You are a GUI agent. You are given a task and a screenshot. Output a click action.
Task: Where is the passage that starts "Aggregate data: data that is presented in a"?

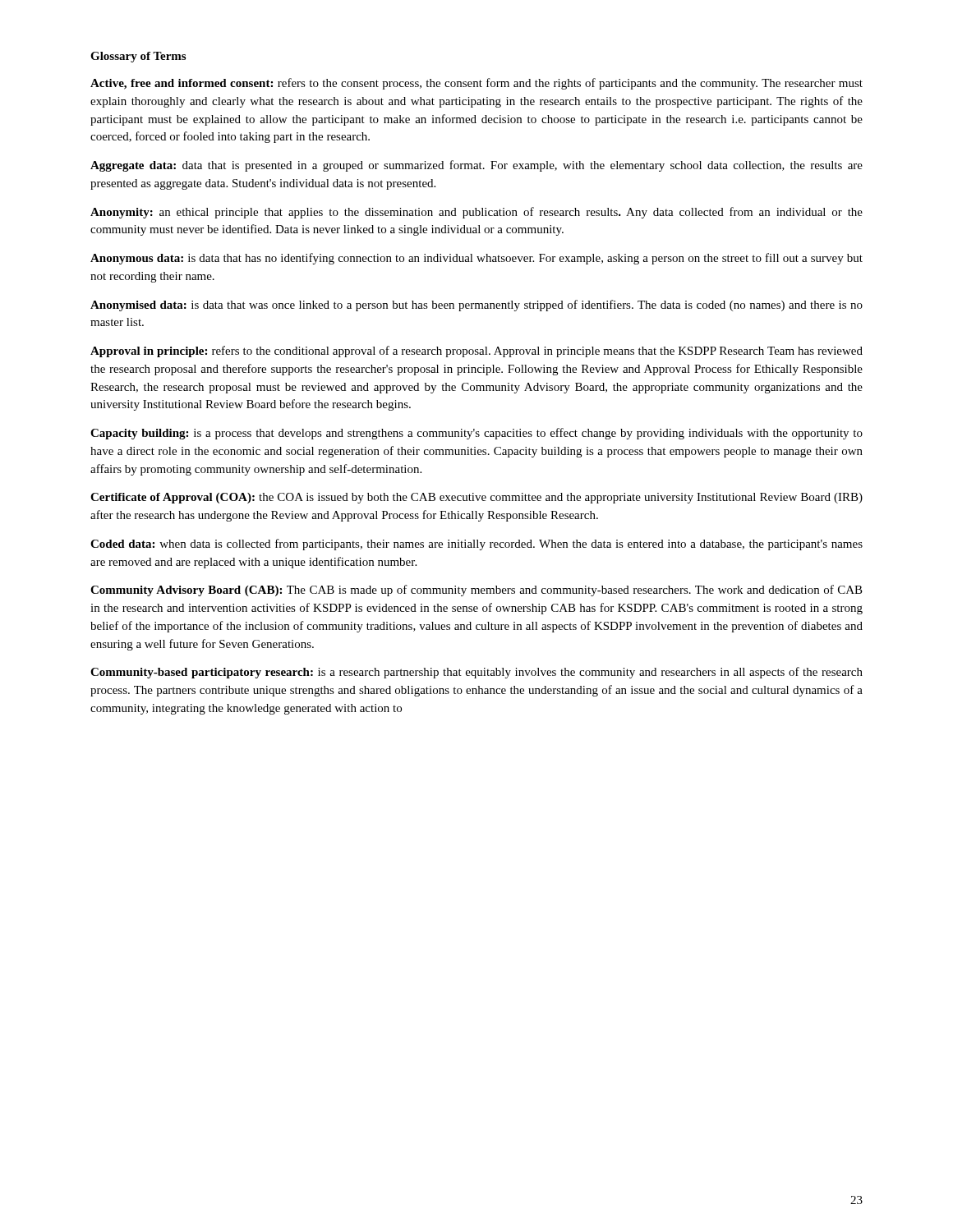[x=476, y=174]
